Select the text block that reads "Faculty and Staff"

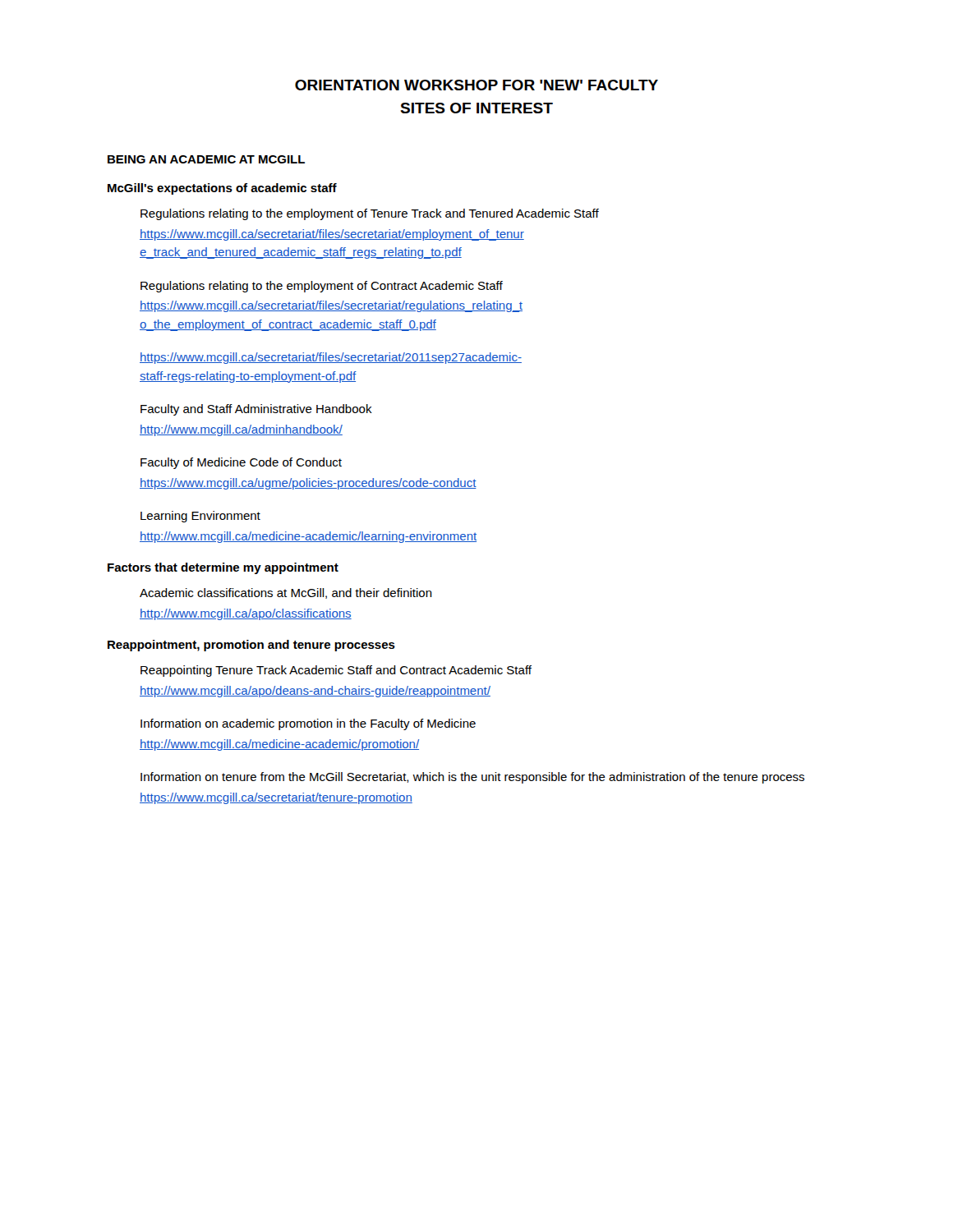256,410
